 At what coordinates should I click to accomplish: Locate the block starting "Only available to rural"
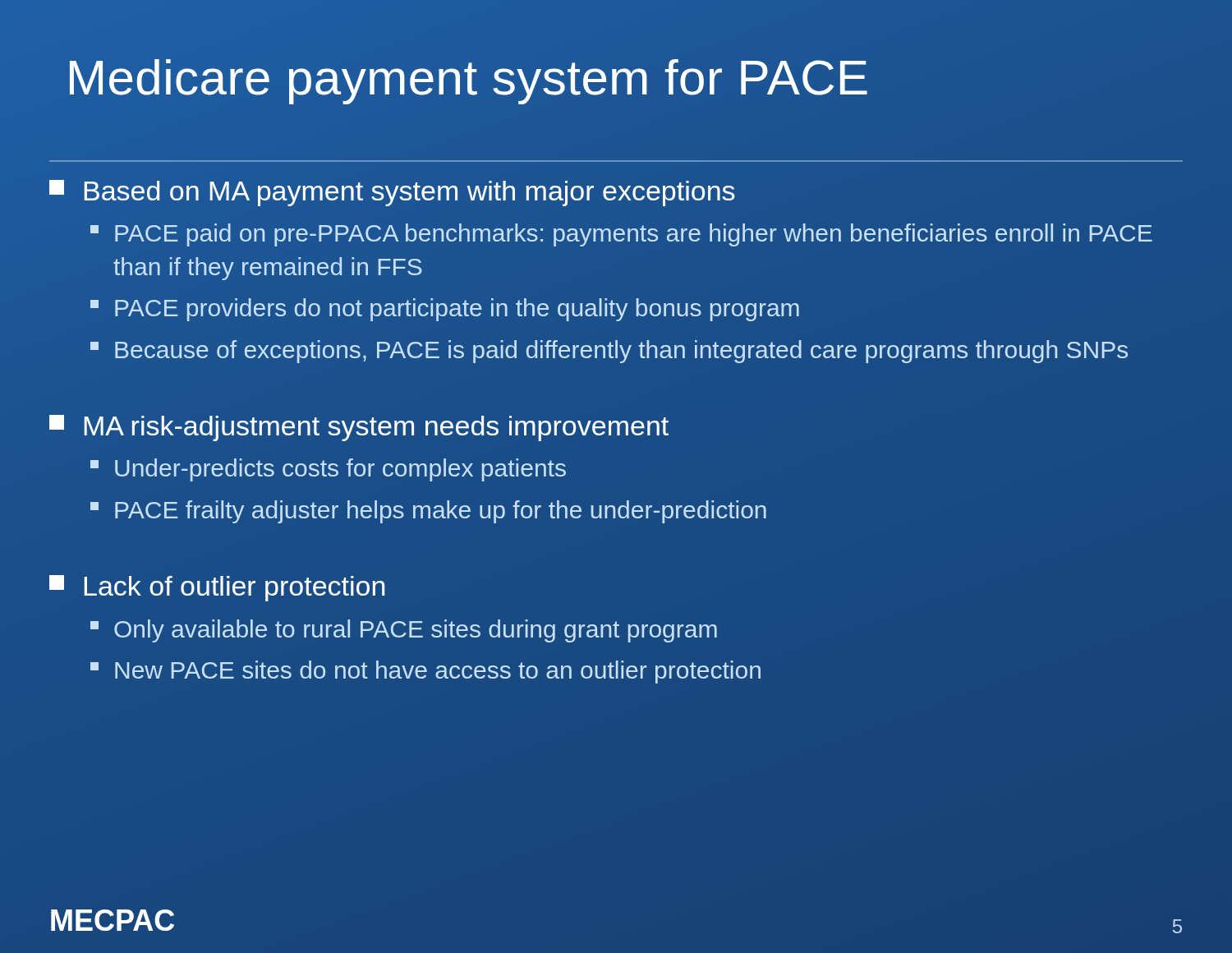[x=628, y=629]
